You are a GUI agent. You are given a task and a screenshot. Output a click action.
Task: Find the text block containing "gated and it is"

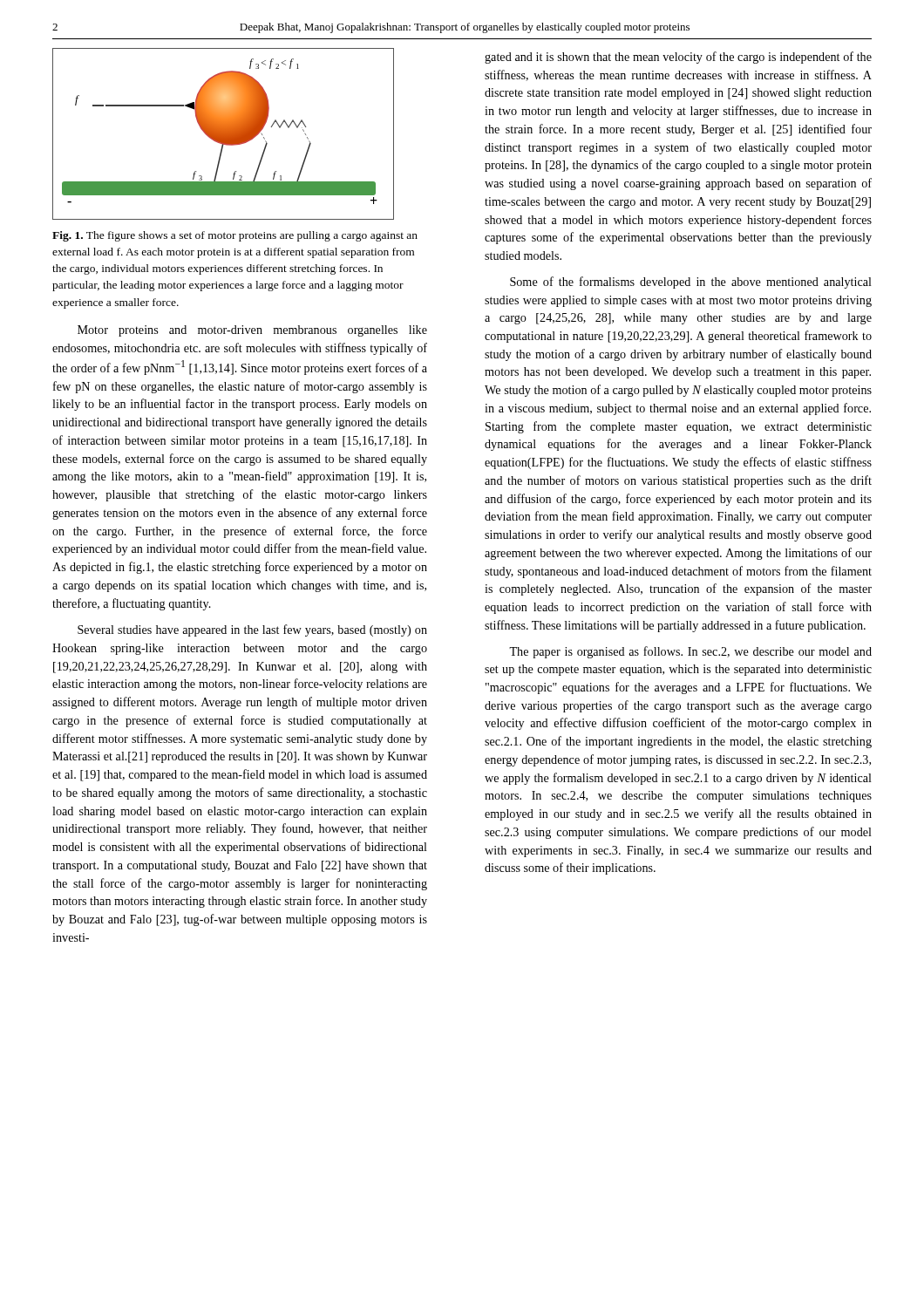(678, 463)
